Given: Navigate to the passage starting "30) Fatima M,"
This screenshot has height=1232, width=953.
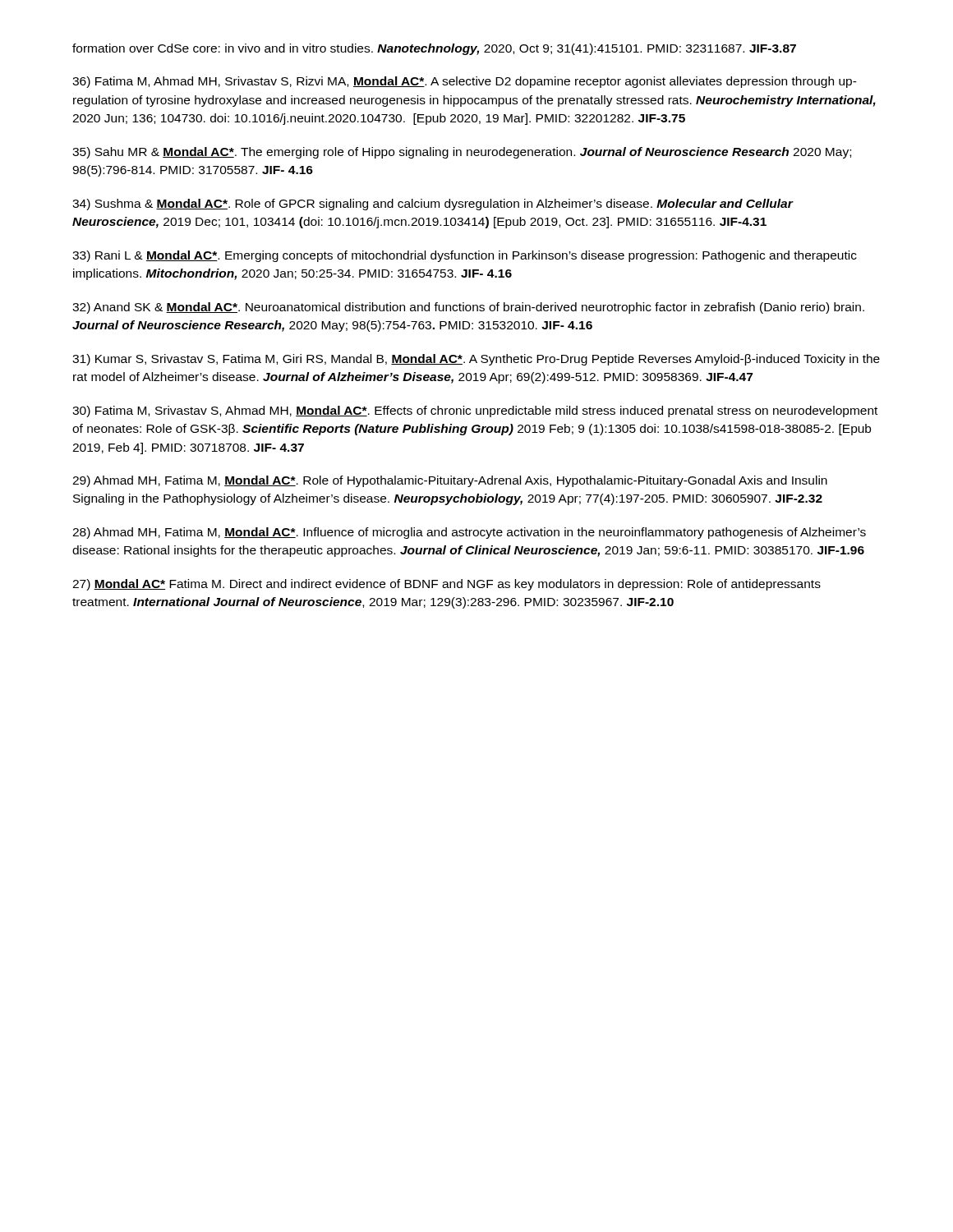Looking at the screenshot, I should coord(475,428).
